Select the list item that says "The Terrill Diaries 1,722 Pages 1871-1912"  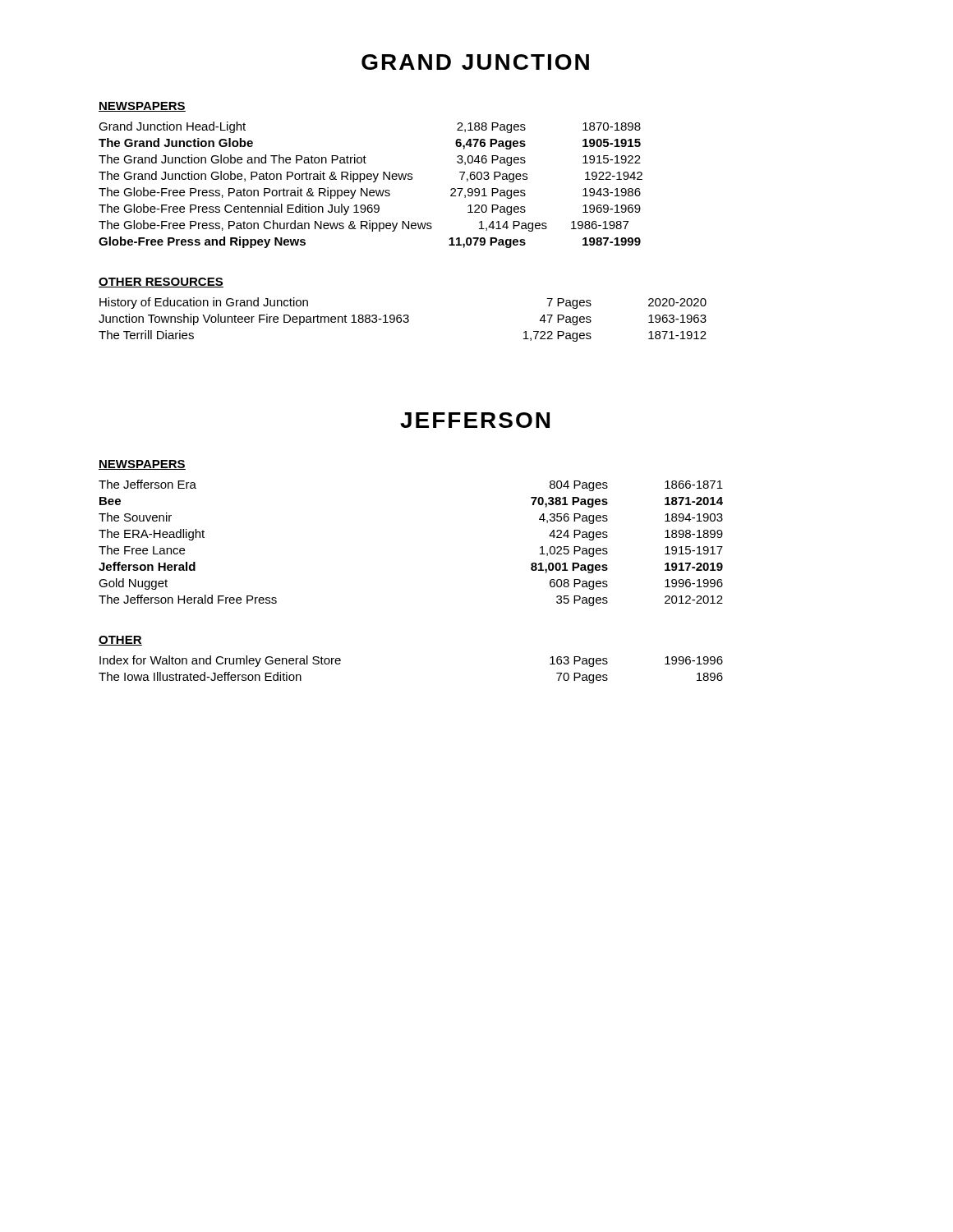[x=148, y=336]
